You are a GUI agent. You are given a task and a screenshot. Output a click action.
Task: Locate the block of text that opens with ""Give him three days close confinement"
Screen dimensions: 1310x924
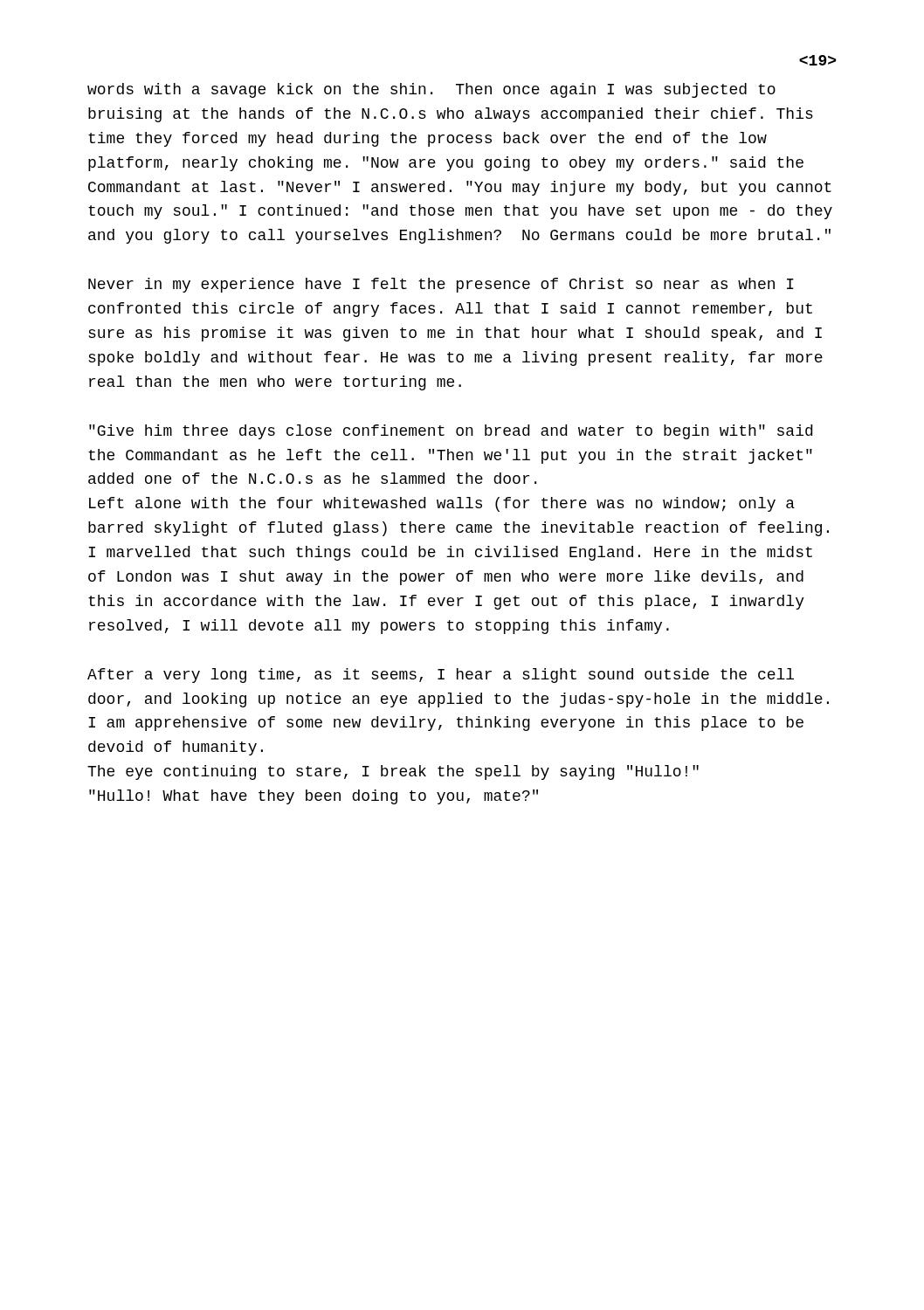click(460, 529)
